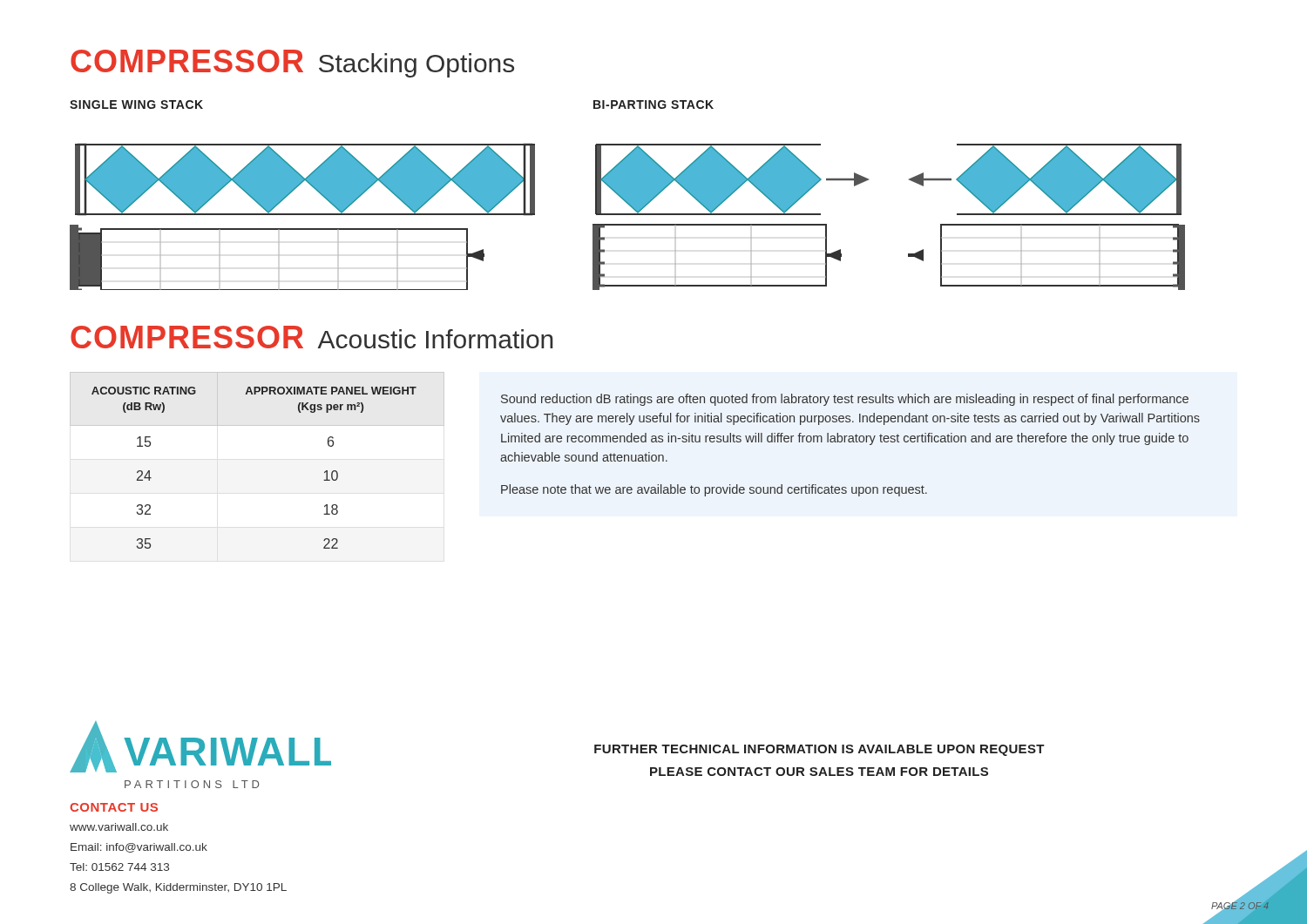Locate the table with the text "ACOUSTIC RATING (dB"
1307x924 pixels.
[x=257, y=467]
